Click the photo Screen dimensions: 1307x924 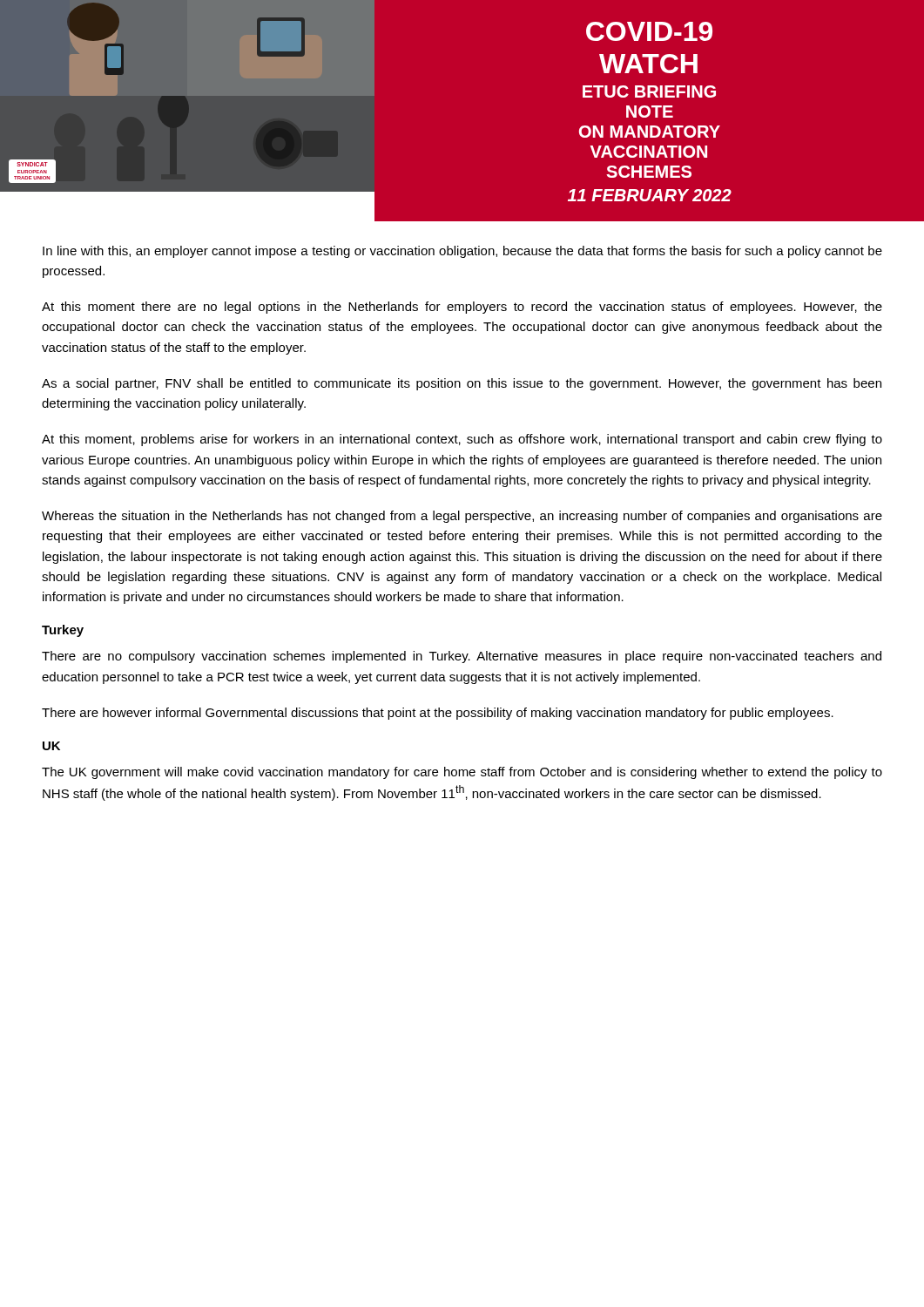[462, 111]
